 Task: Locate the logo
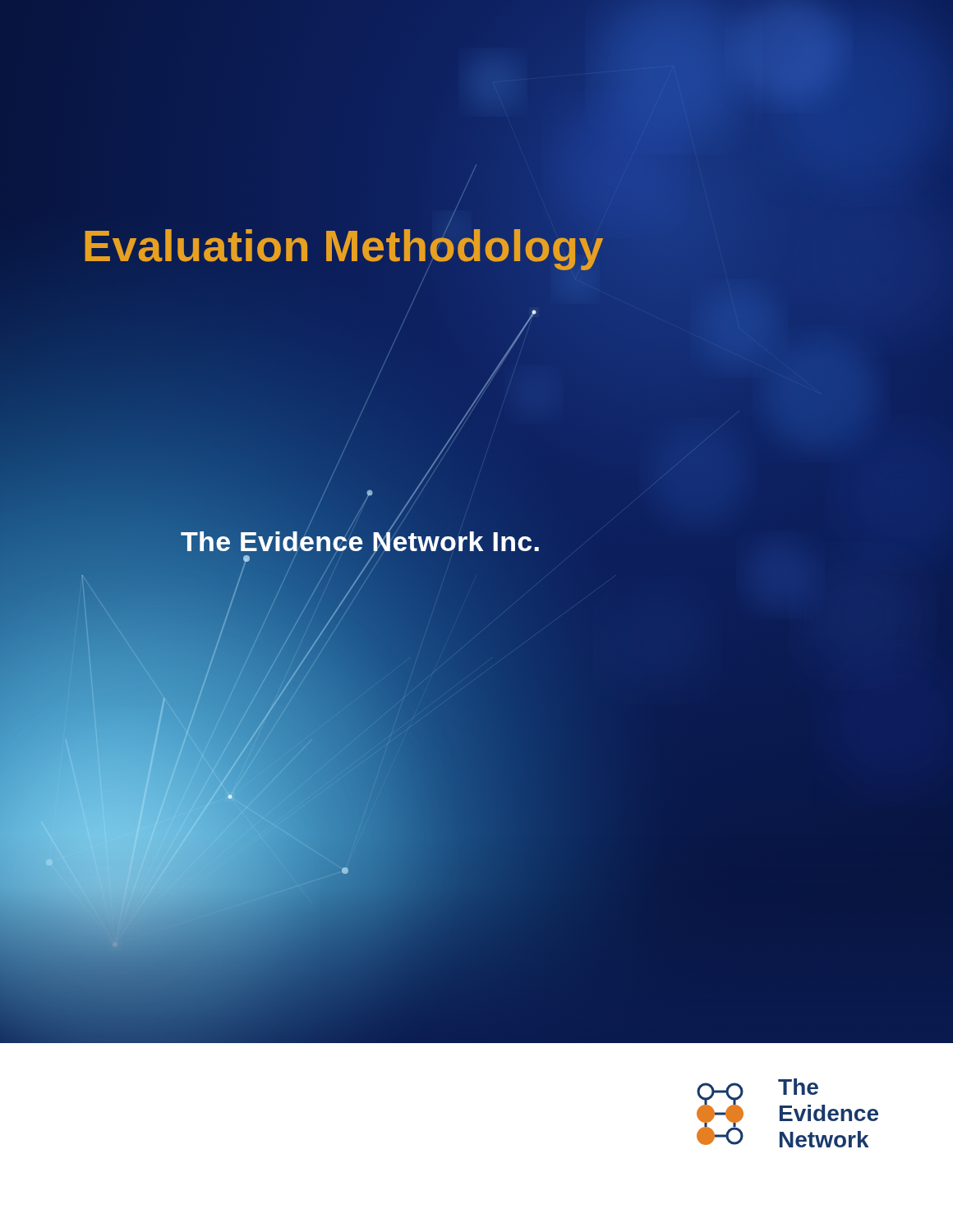(x=784, y=1114)
